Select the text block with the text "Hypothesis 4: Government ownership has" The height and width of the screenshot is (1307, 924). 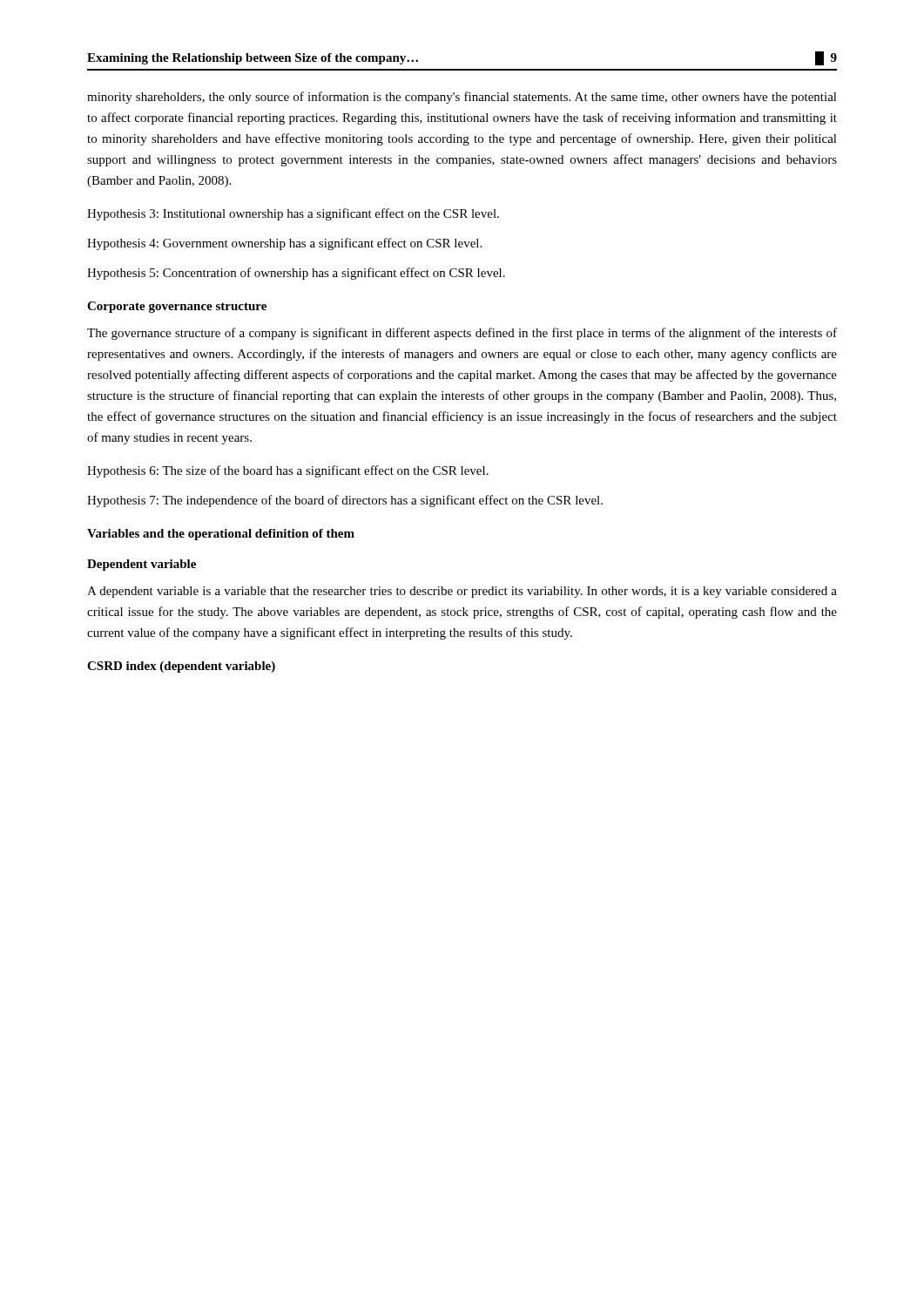(285, 243)
